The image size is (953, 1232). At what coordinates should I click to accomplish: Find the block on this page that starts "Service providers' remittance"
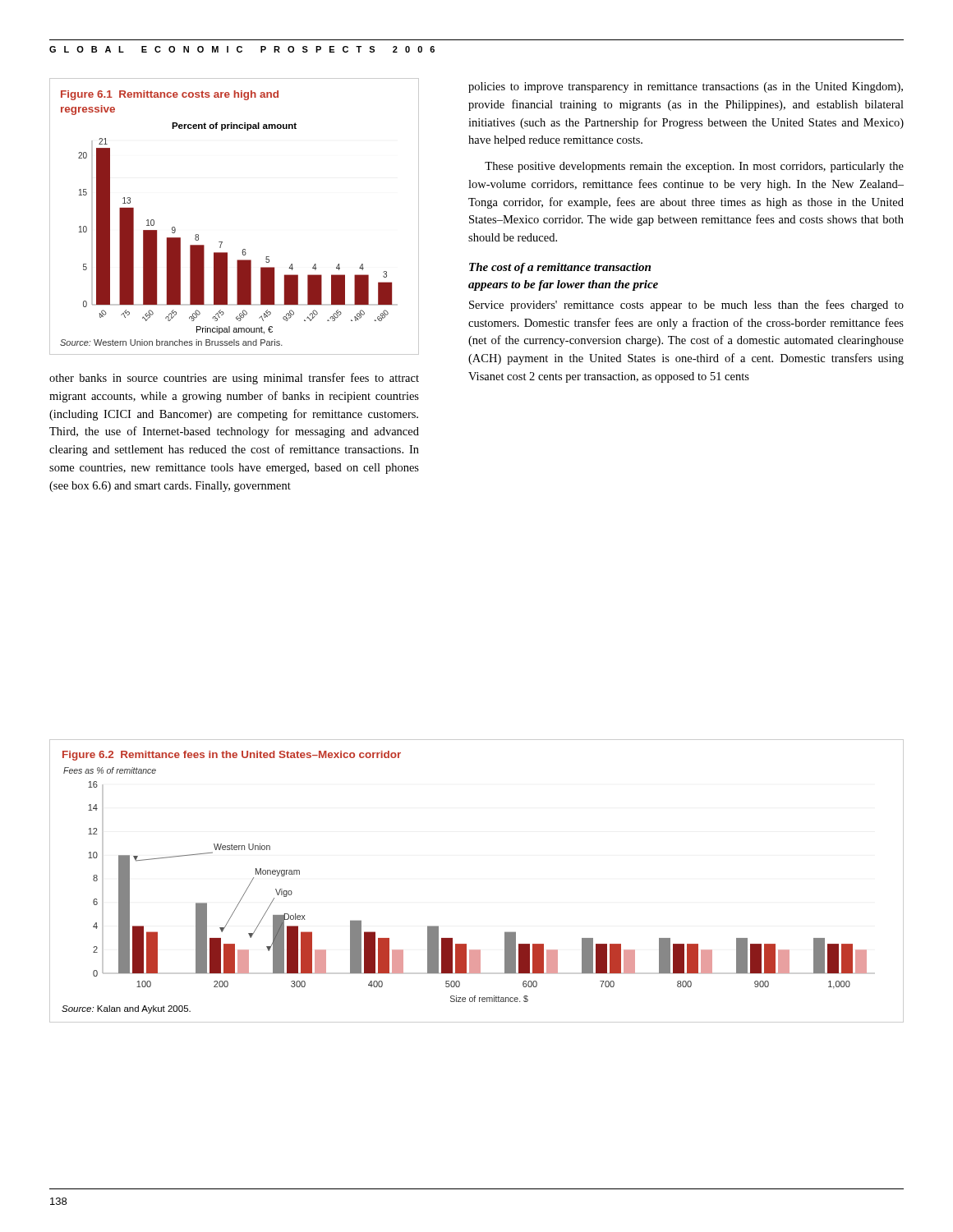(x=686, y=341)
